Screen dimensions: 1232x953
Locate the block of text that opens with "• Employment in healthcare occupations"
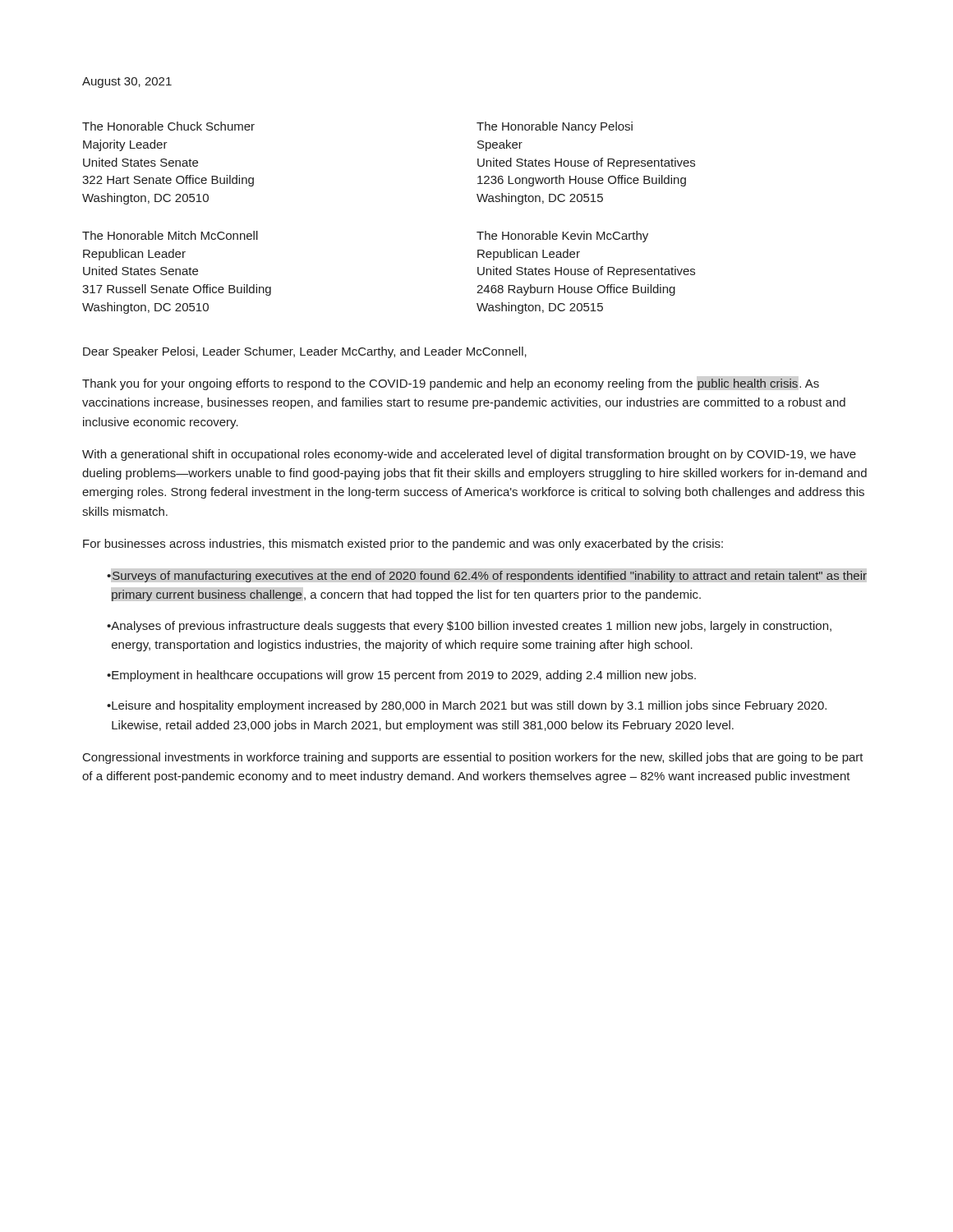point(476,675)
